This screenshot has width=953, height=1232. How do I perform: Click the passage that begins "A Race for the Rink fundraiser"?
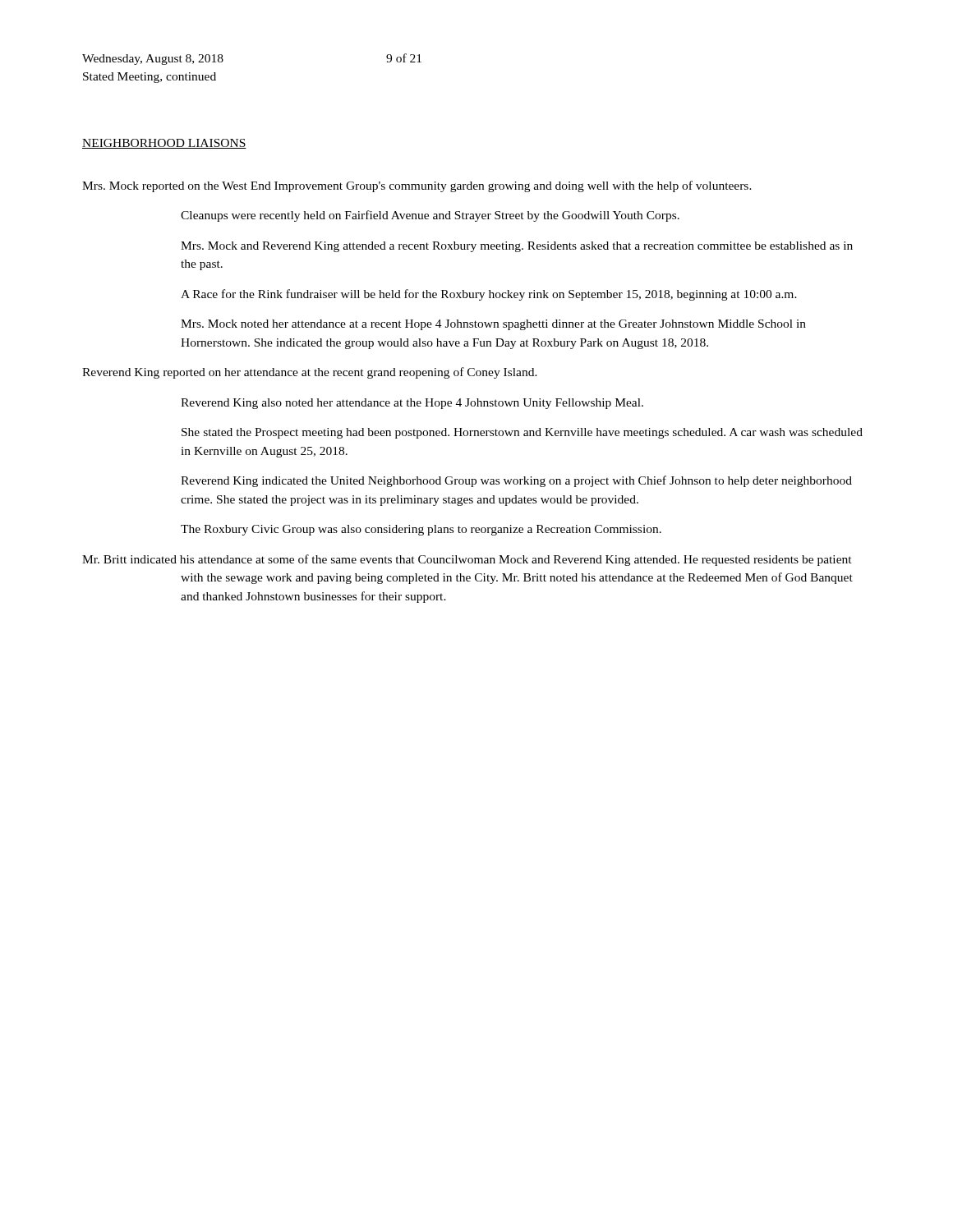[x=489, y=294]
